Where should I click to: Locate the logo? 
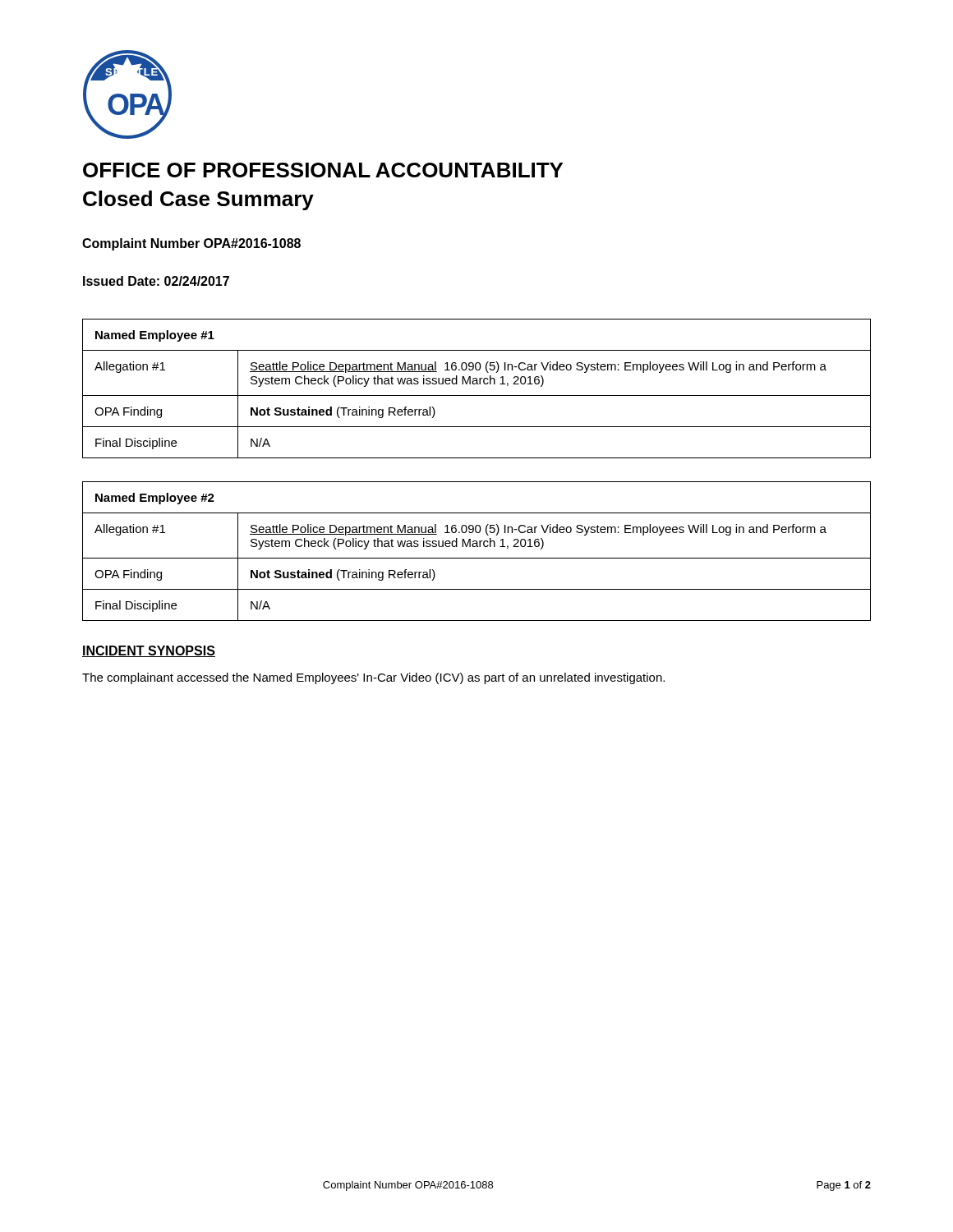pos(476,96)
